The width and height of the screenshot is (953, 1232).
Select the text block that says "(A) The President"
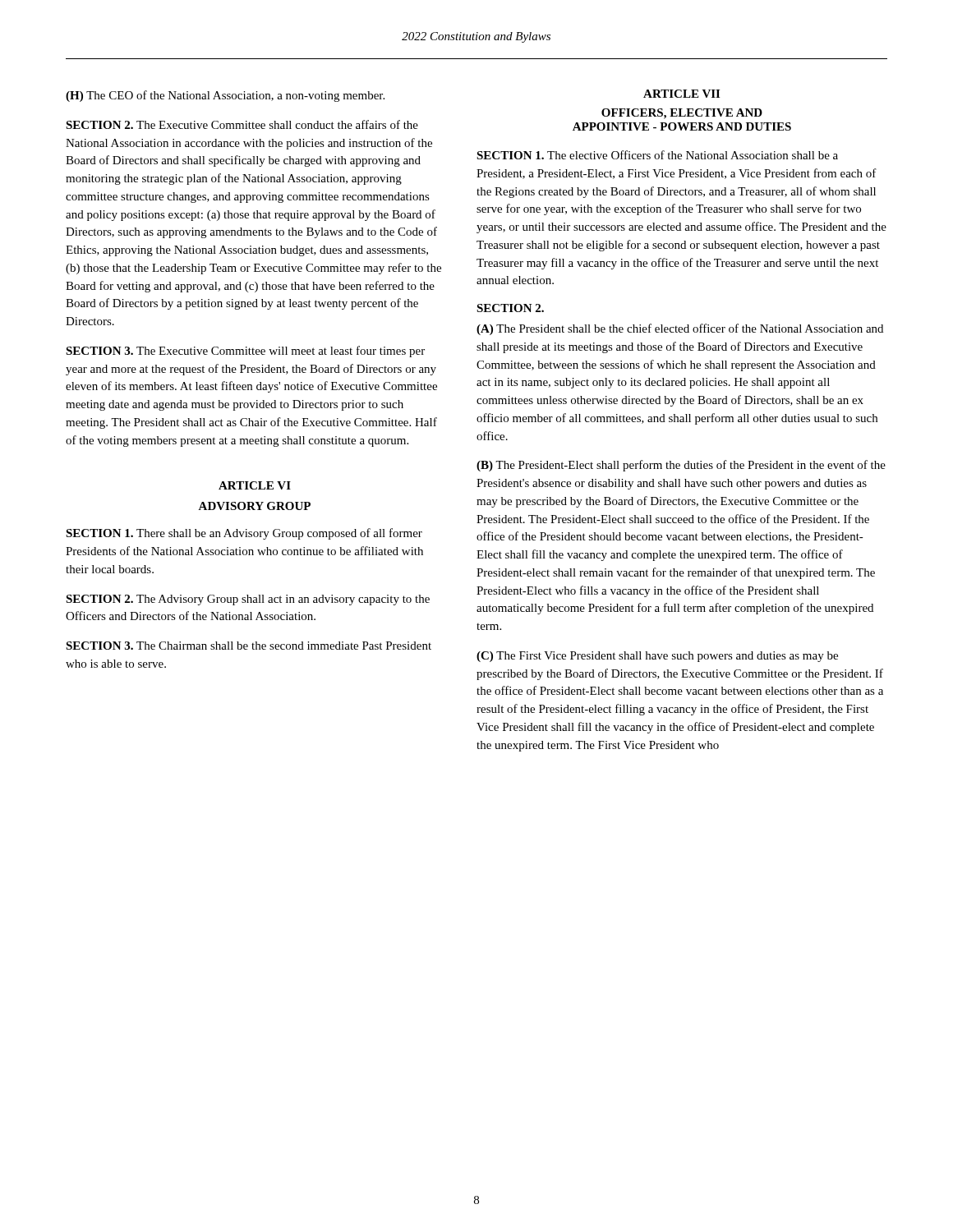680,382
